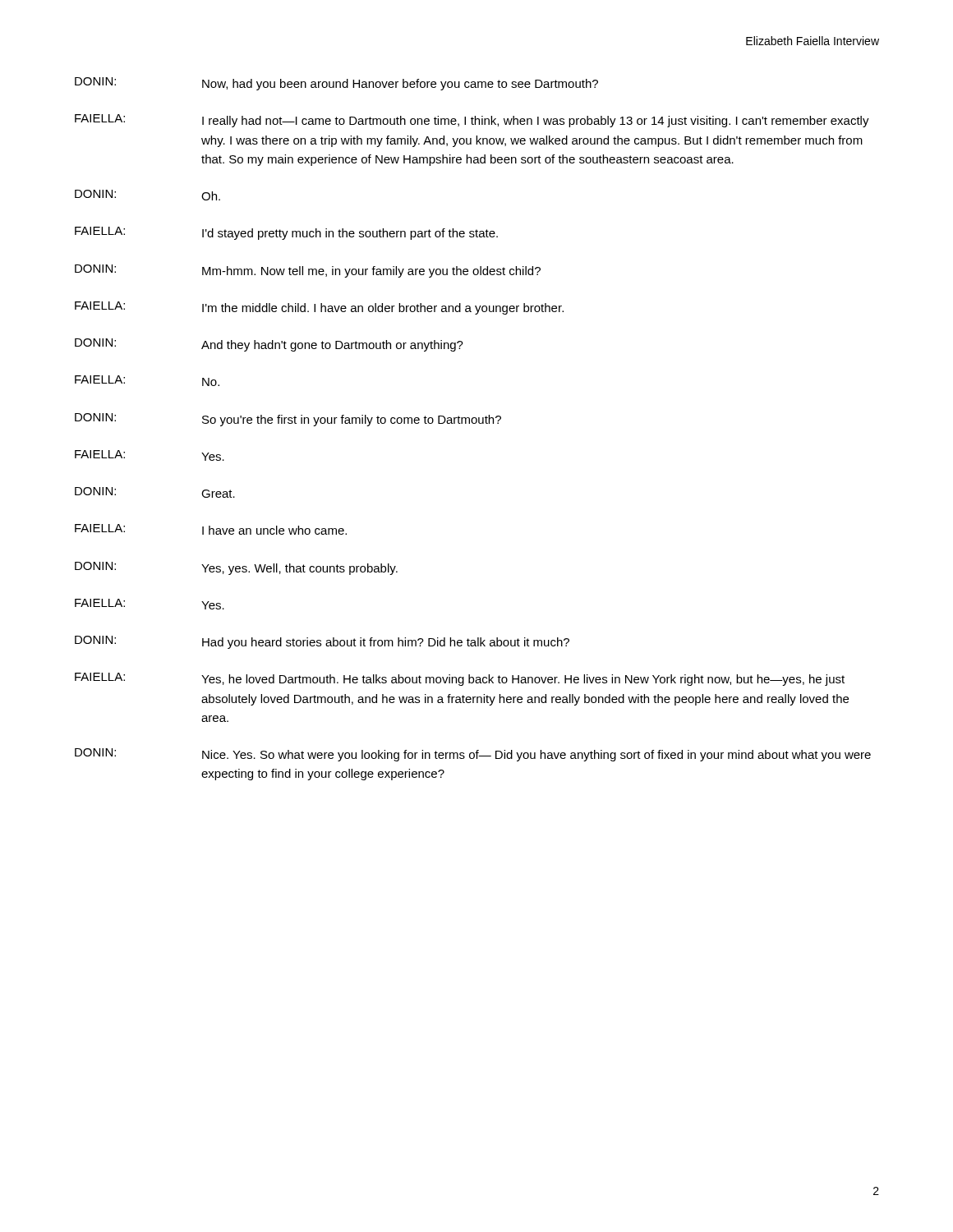Point to the block starting "DONIN: Yes, yes. Well, that counts probably."

(x=236, y=568)
